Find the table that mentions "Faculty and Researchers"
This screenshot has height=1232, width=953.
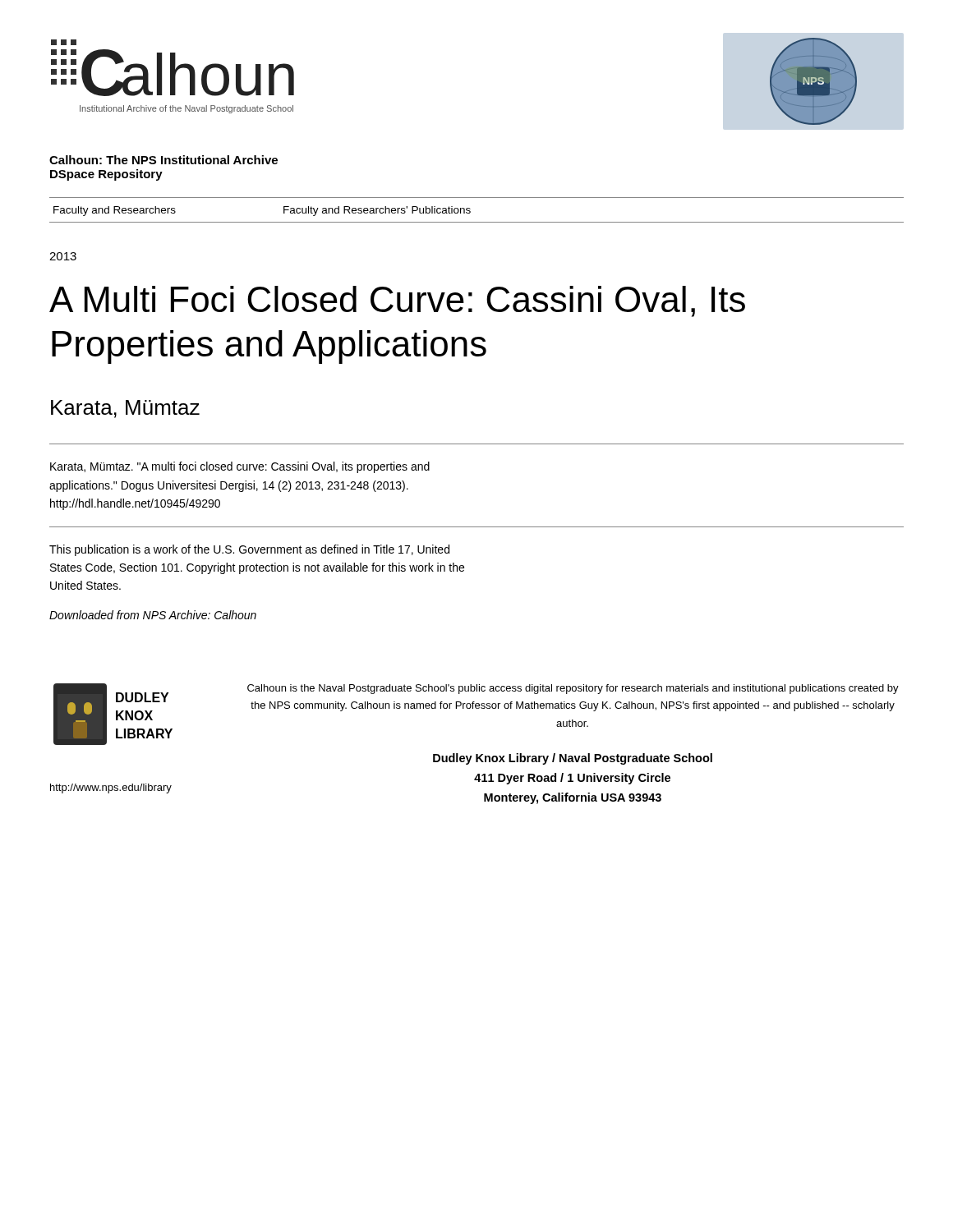[476, 210]
